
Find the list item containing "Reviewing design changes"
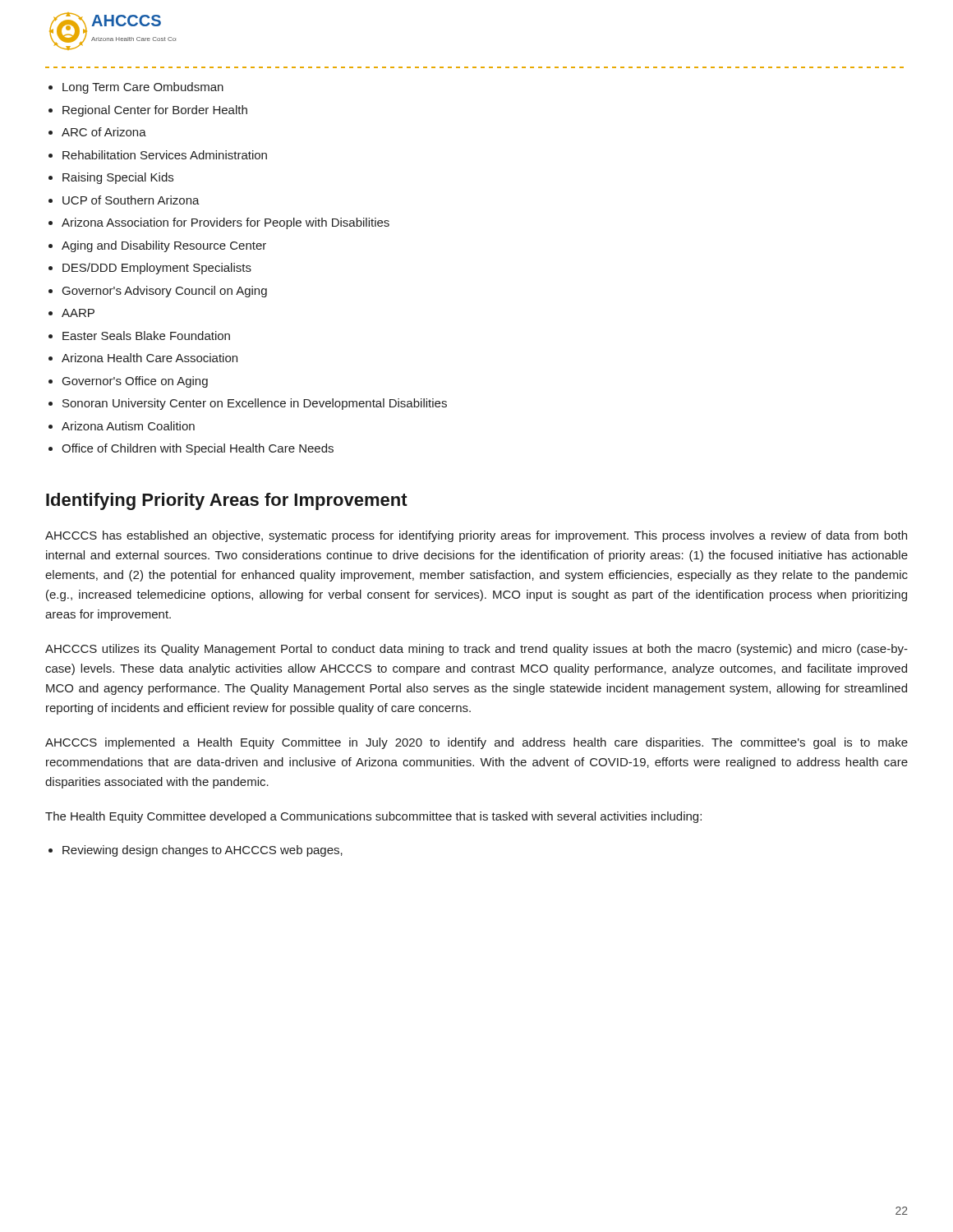[x=202, y=849]
